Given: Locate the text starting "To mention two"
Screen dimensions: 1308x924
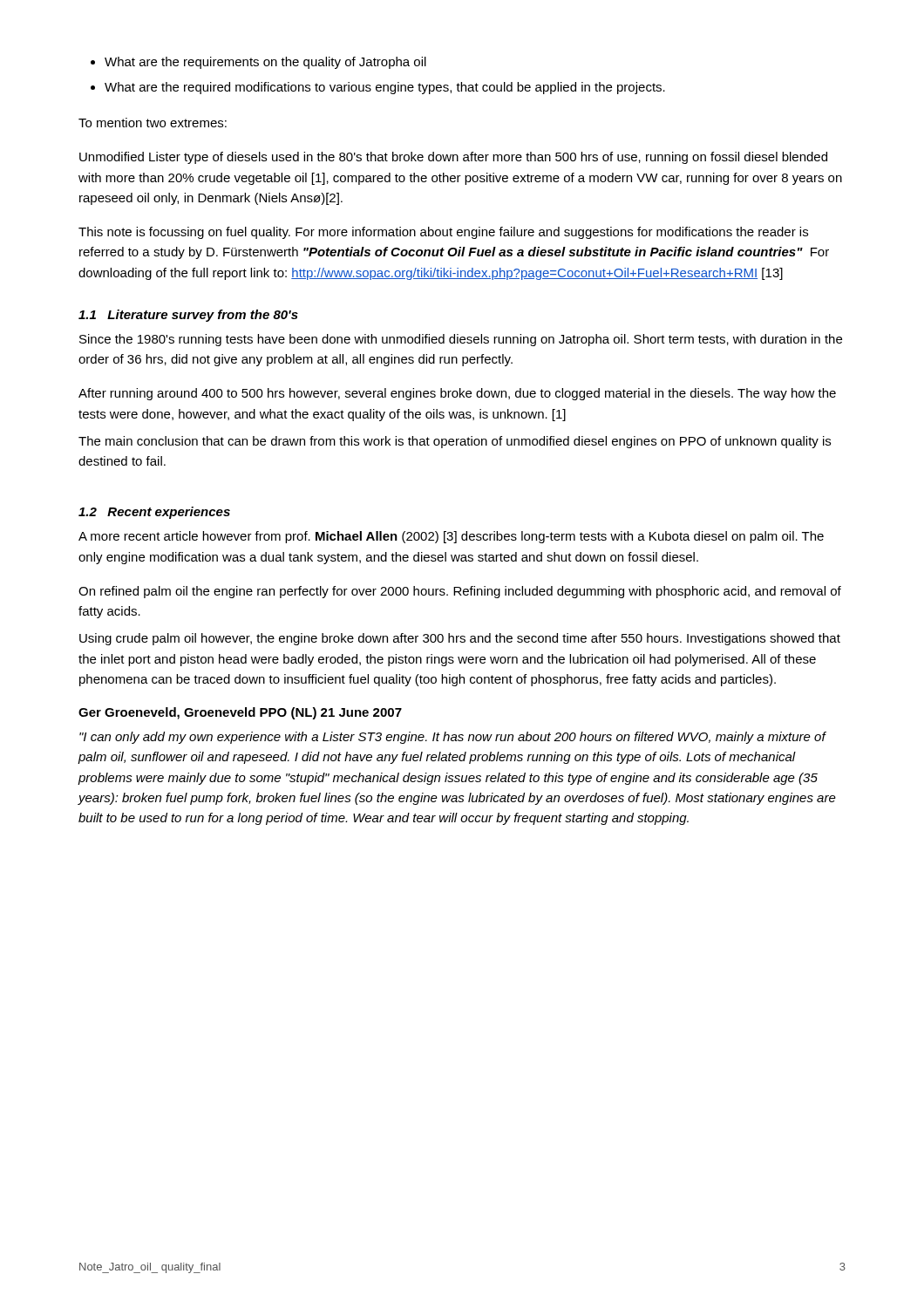Looking at the screenshot, I should [x=153, y=122].
